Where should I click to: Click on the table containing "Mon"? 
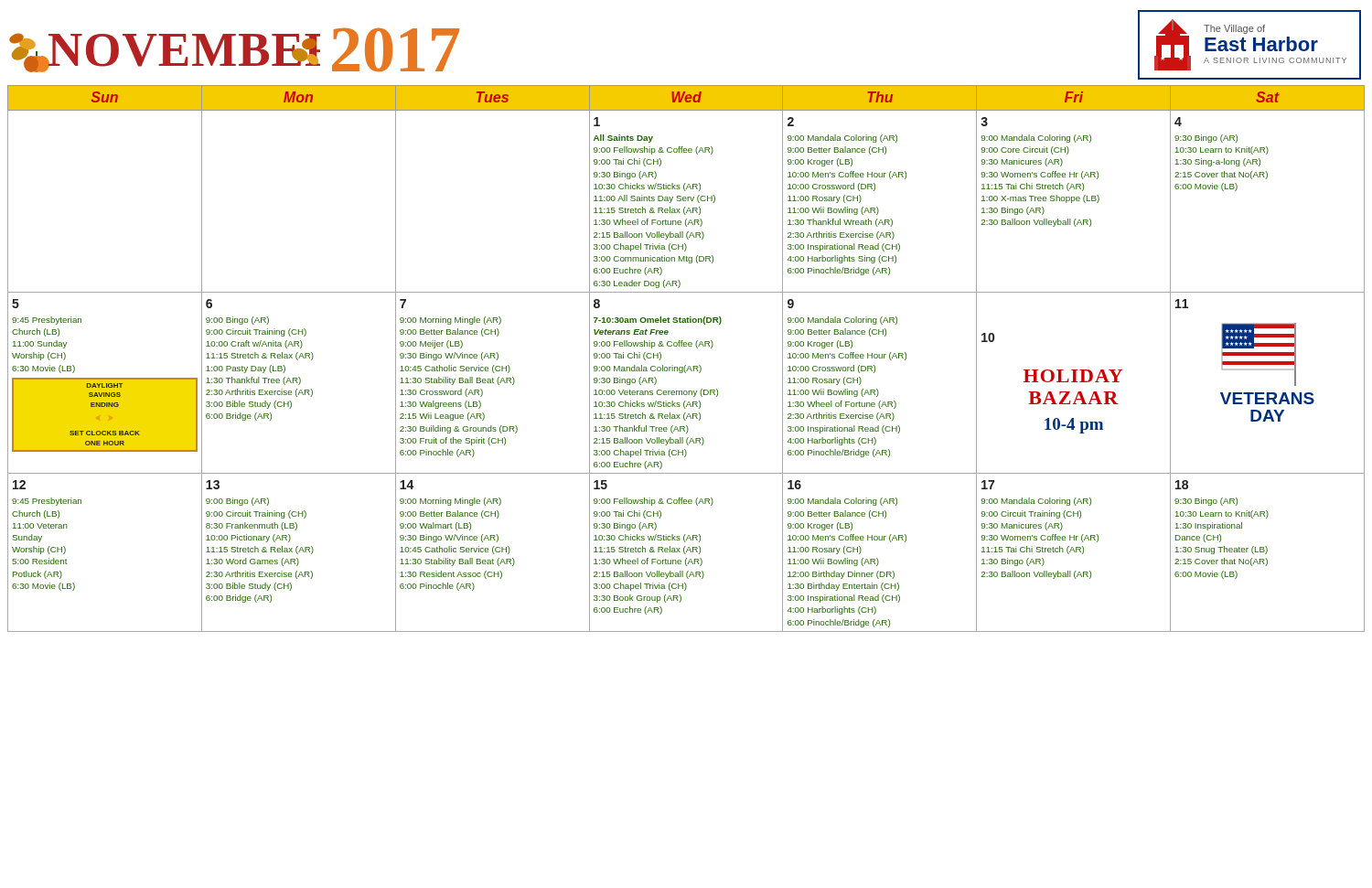click(686, 360)
